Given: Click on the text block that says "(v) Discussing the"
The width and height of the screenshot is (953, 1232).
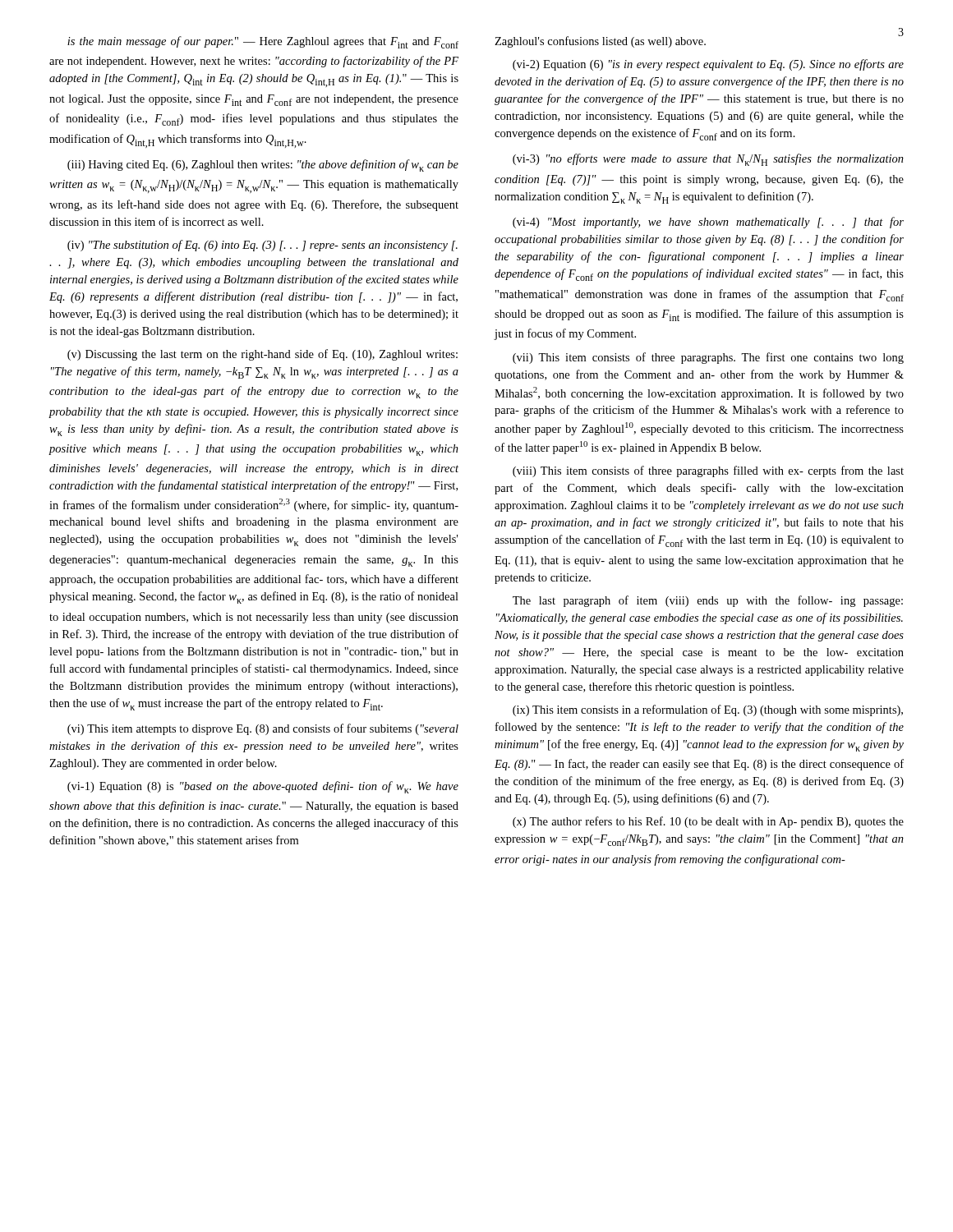Looking at the screenshot, I should pyautogui.click(x=254, y=530).
